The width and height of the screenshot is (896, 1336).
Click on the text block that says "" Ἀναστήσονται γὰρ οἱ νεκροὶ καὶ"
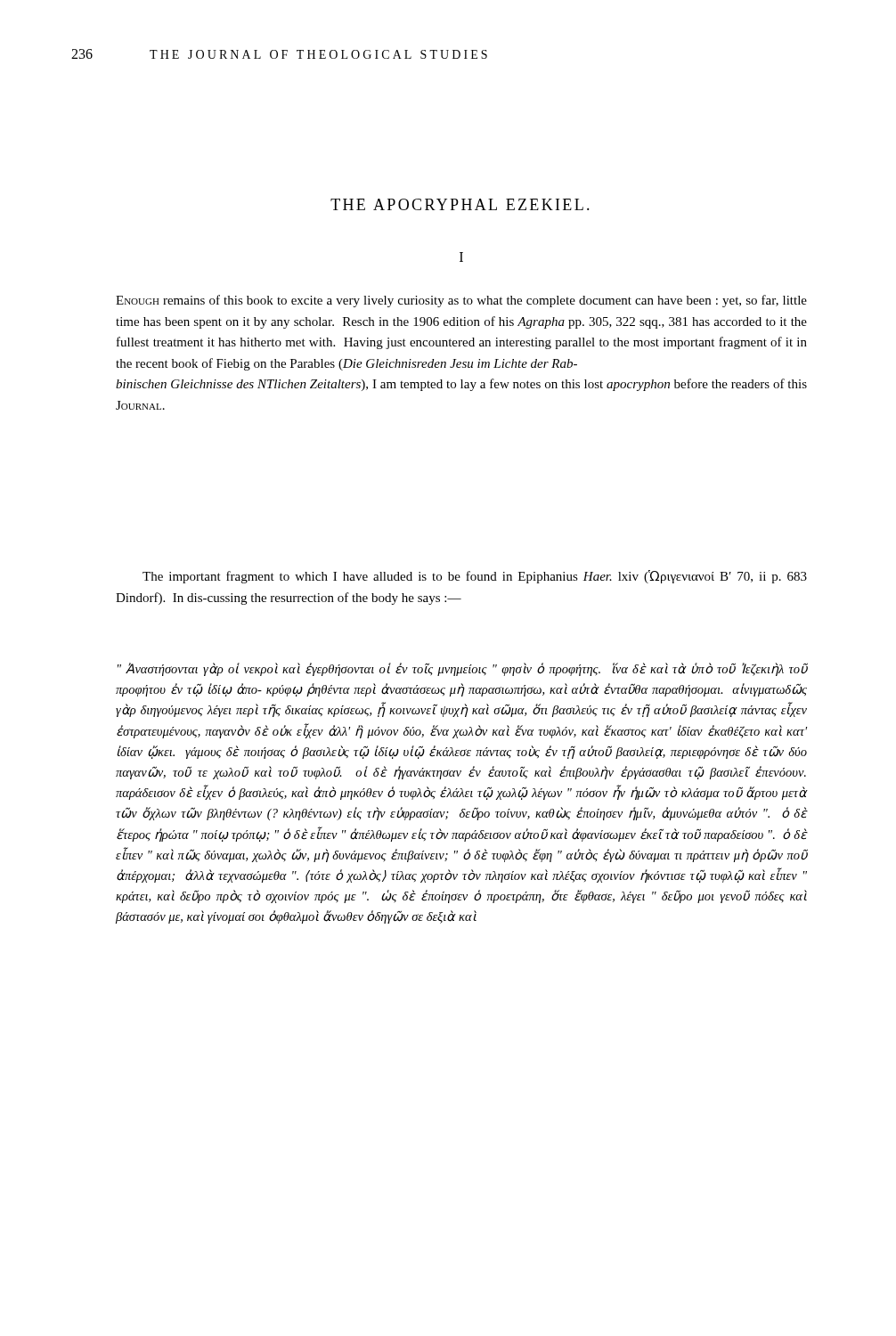click(461, 793)
